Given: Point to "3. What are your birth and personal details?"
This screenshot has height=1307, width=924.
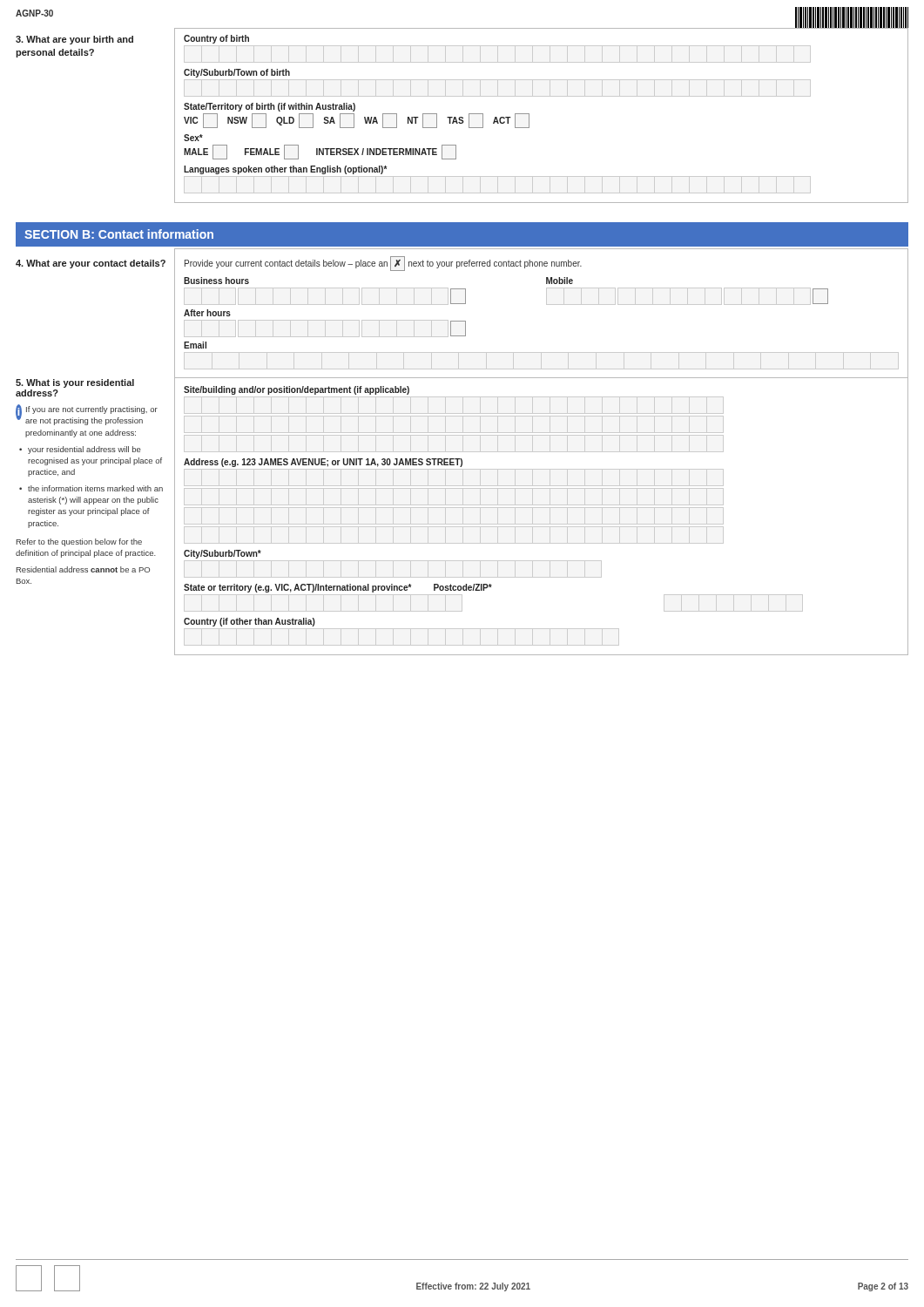Looking at the screenshot, I should point(75,46).
